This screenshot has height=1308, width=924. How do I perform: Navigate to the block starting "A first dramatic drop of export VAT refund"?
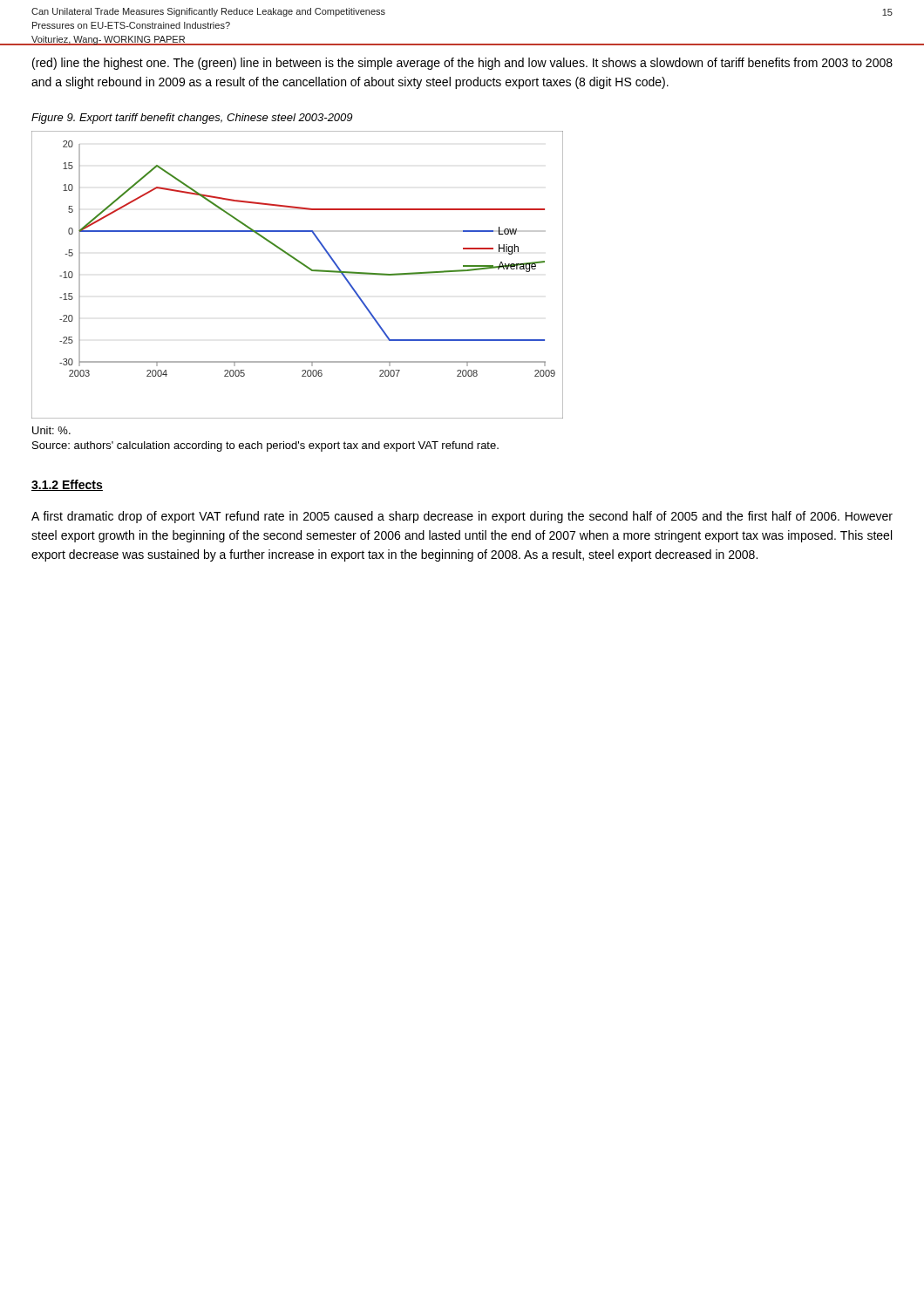pyautogui.click(x=462, y=535)
